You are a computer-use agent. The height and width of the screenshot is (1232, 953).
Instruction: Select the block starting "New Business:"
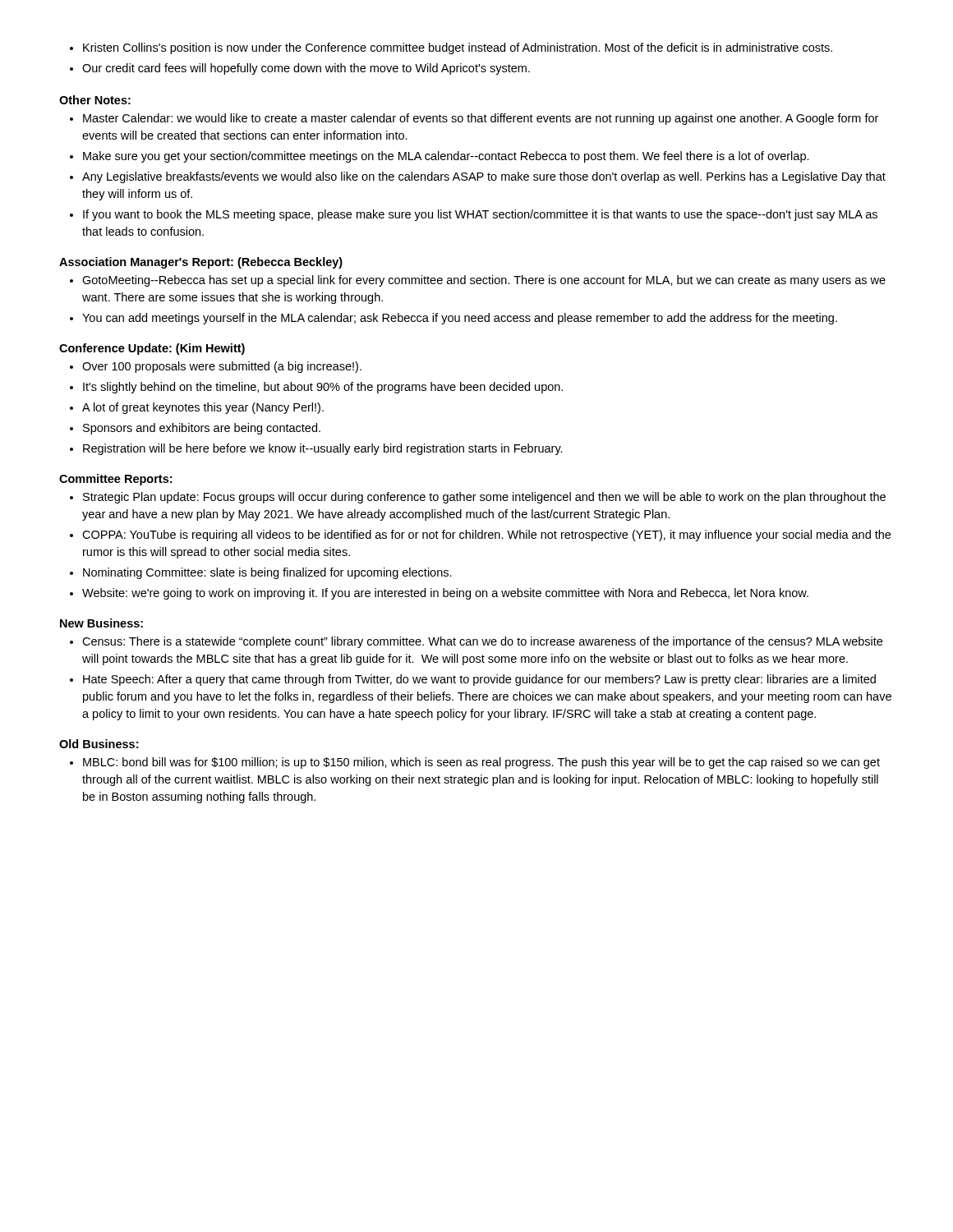click(x=102, y=624)
